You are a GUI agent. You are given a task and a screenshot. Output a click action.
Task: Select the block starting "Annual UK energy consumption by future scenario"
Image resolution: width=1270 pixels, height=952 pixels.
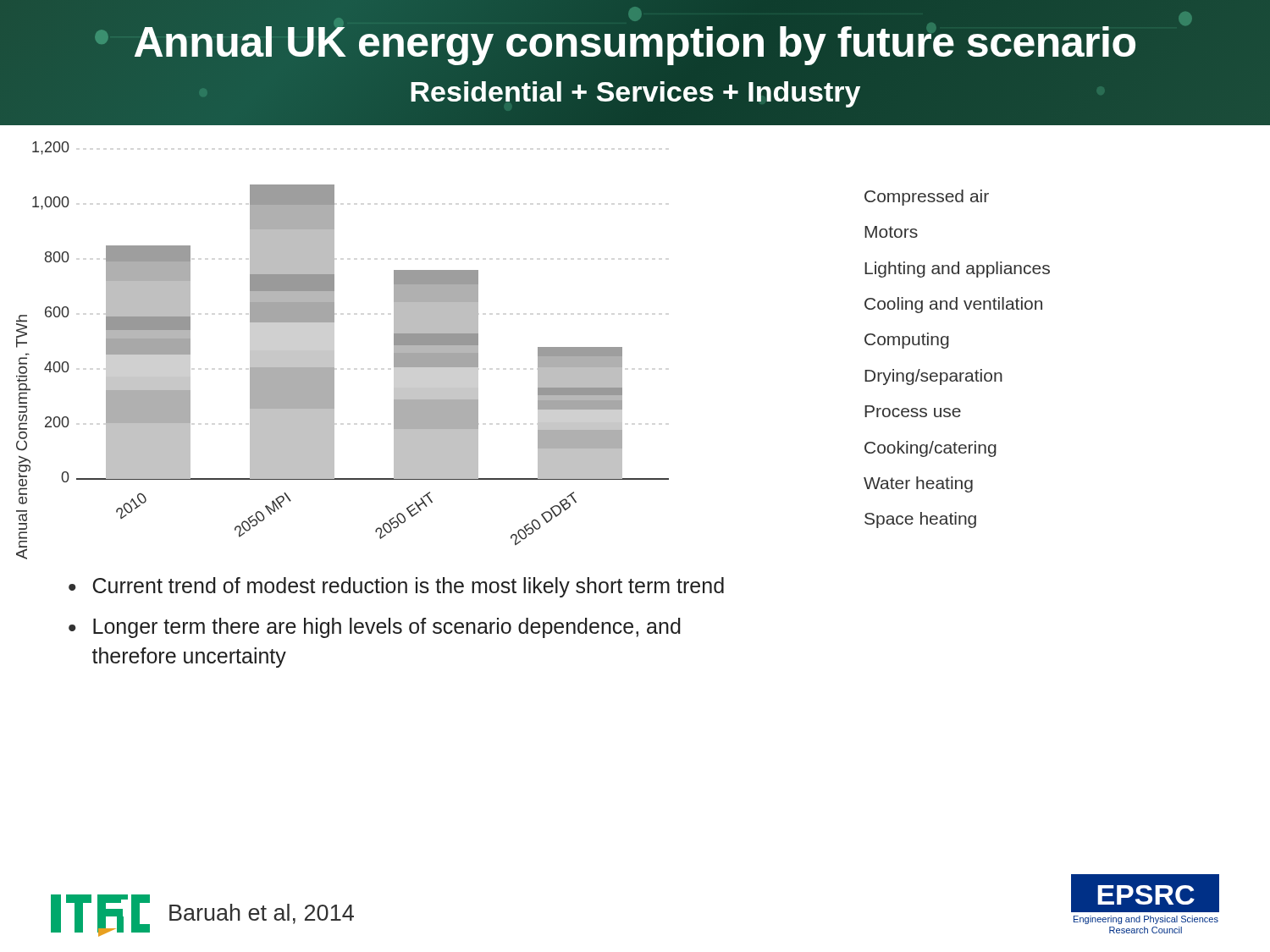(x=635, y=62)
